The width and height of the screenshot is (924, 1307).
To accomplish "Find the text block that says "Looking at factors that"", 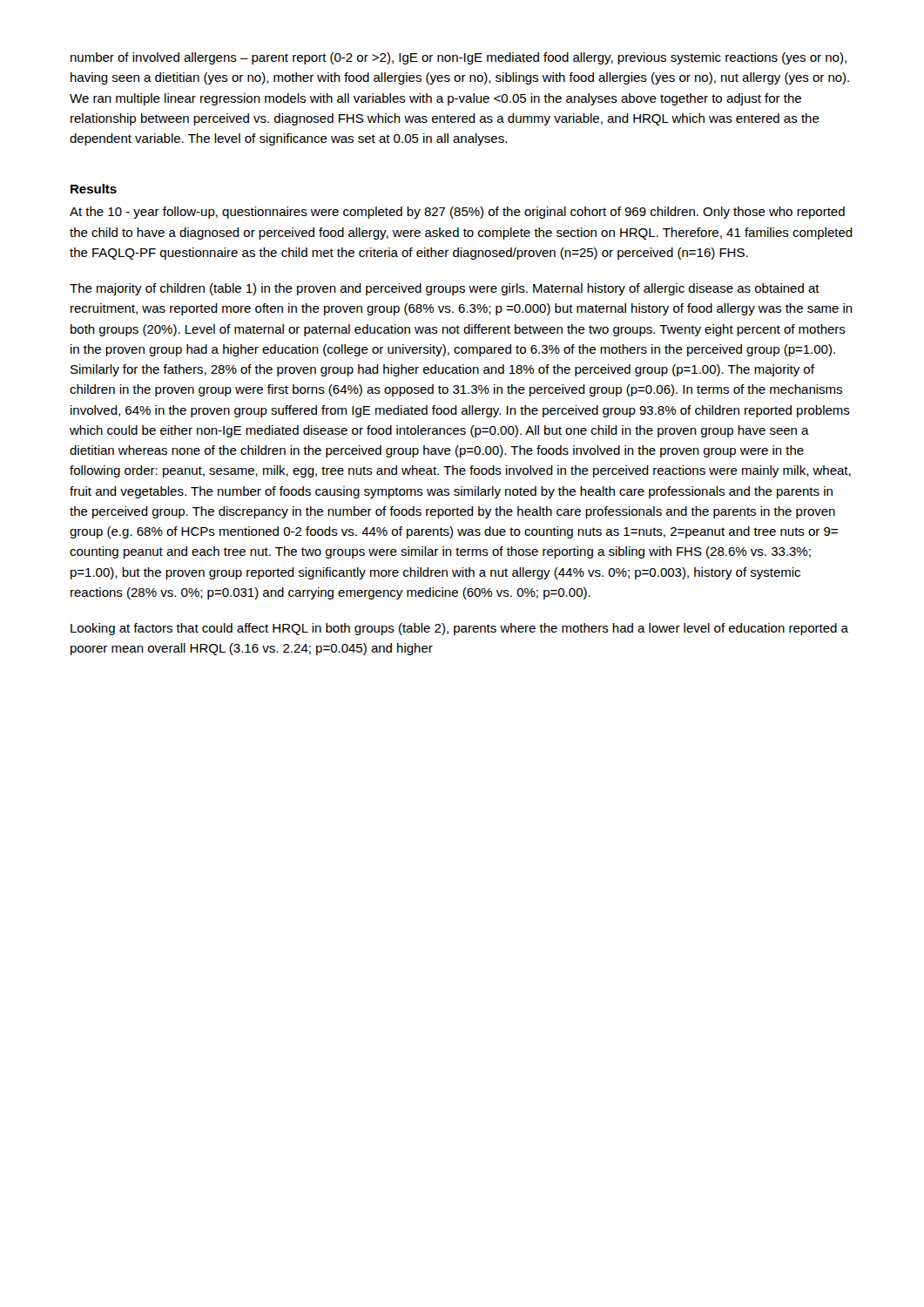I will pos(459,638).
